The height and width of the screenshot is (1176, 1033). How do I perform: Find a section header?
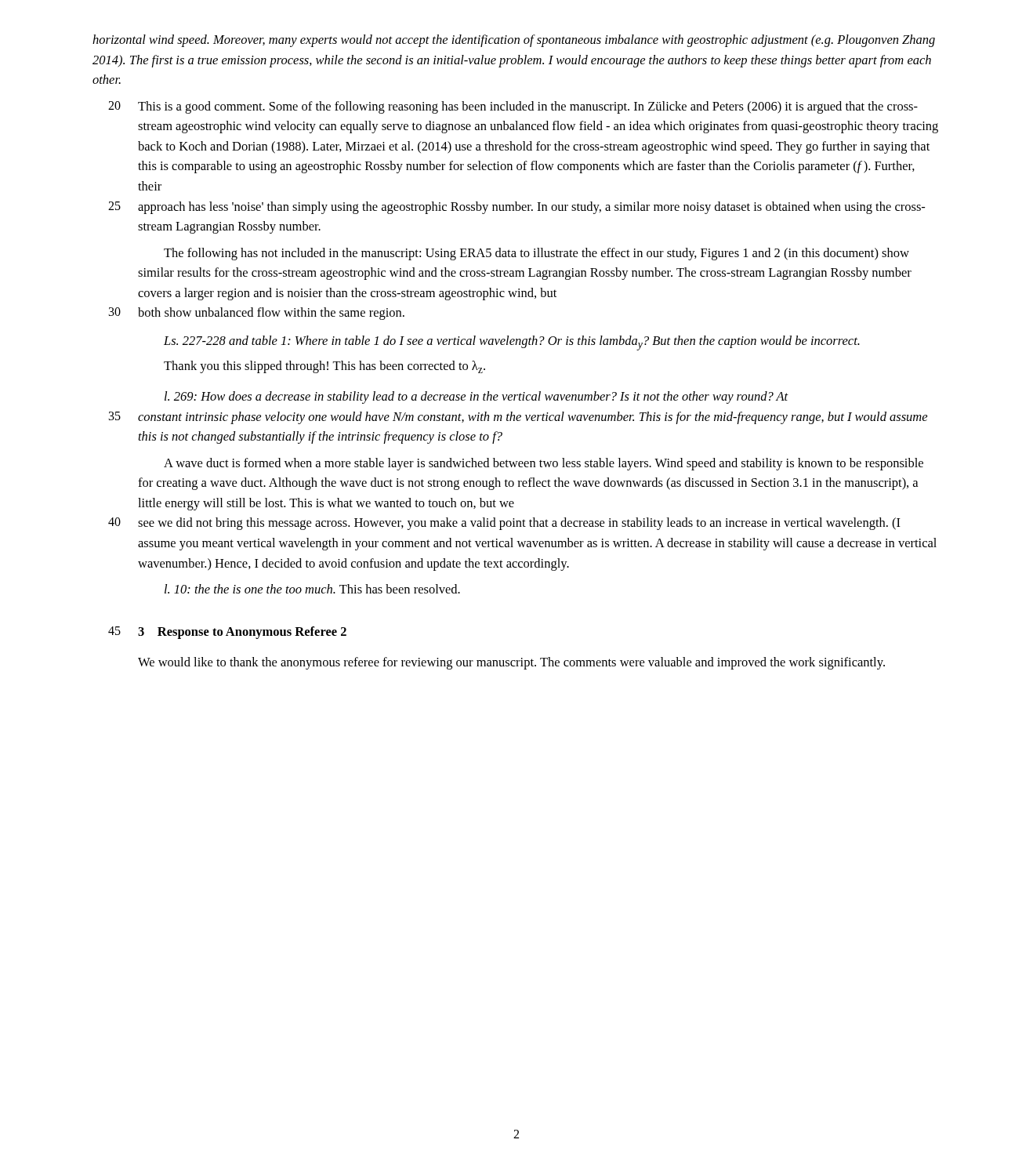point(516,632)
